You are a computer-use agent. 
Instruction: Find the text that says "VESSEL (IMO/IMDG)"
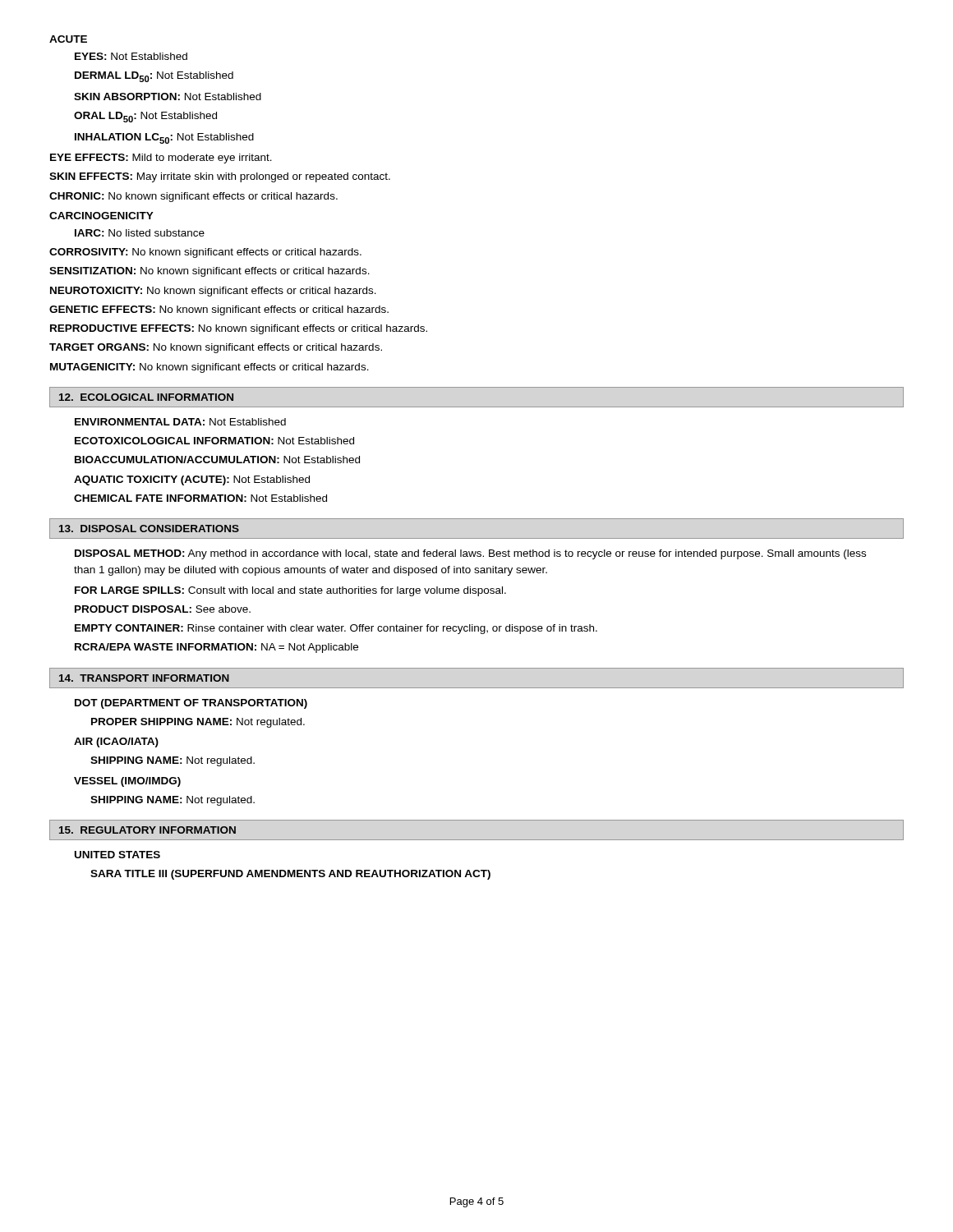(x=127, y=780)
